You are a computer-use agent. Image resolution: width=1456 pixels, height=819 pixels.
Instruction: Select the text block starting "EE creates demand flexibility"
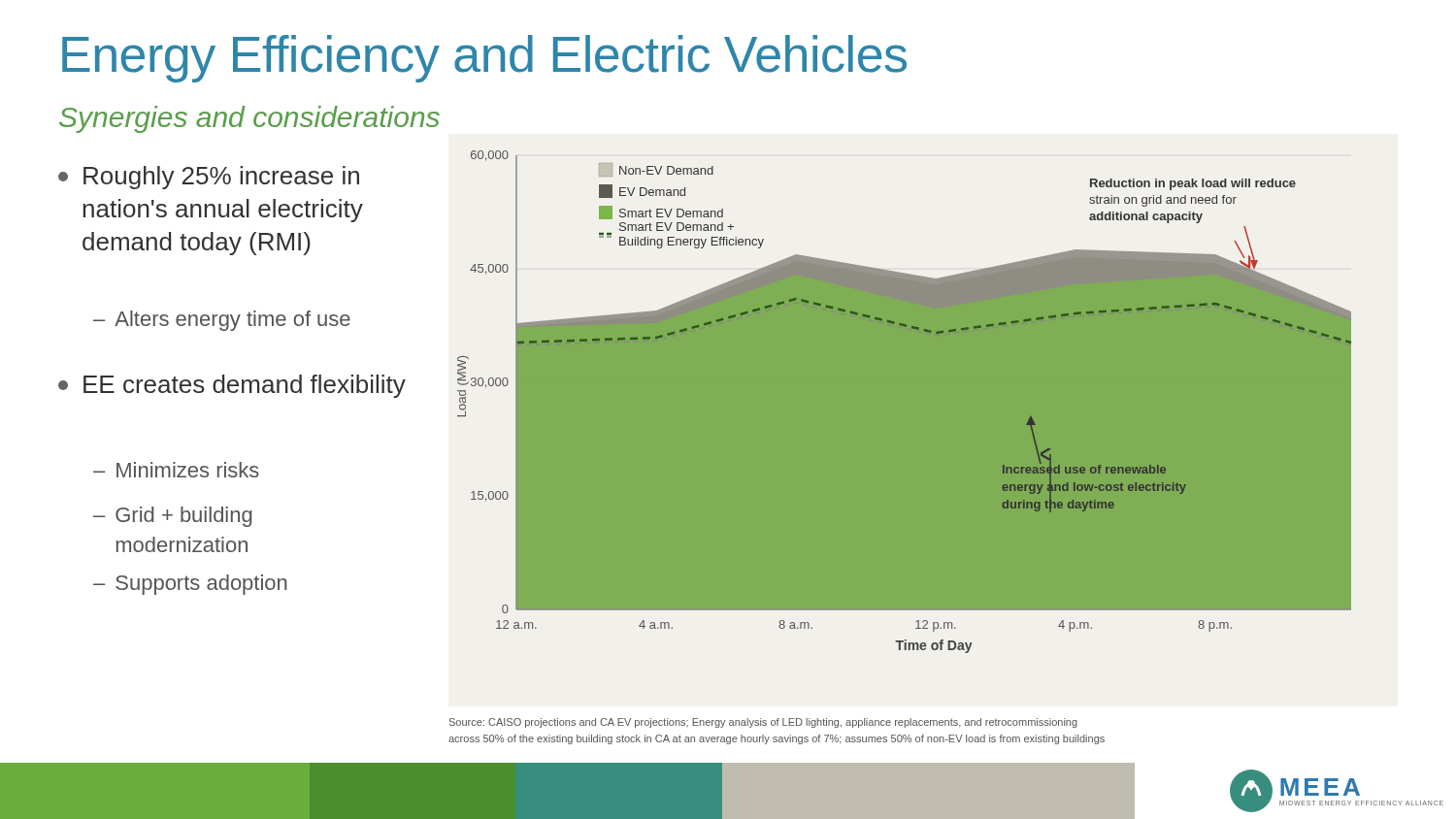pos(252,385)
